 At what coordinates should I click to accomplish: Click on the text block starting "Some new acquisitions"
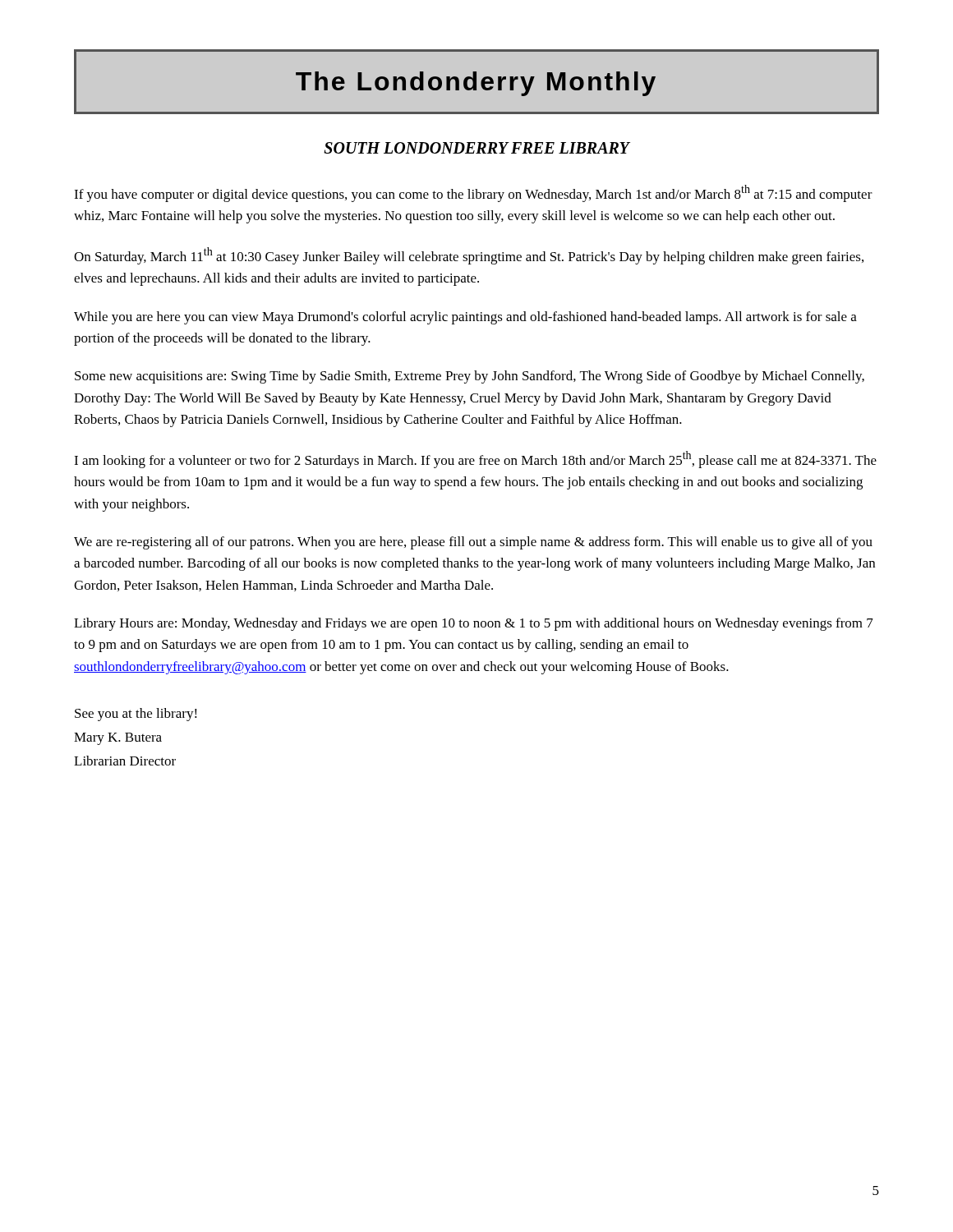[469, 398]
